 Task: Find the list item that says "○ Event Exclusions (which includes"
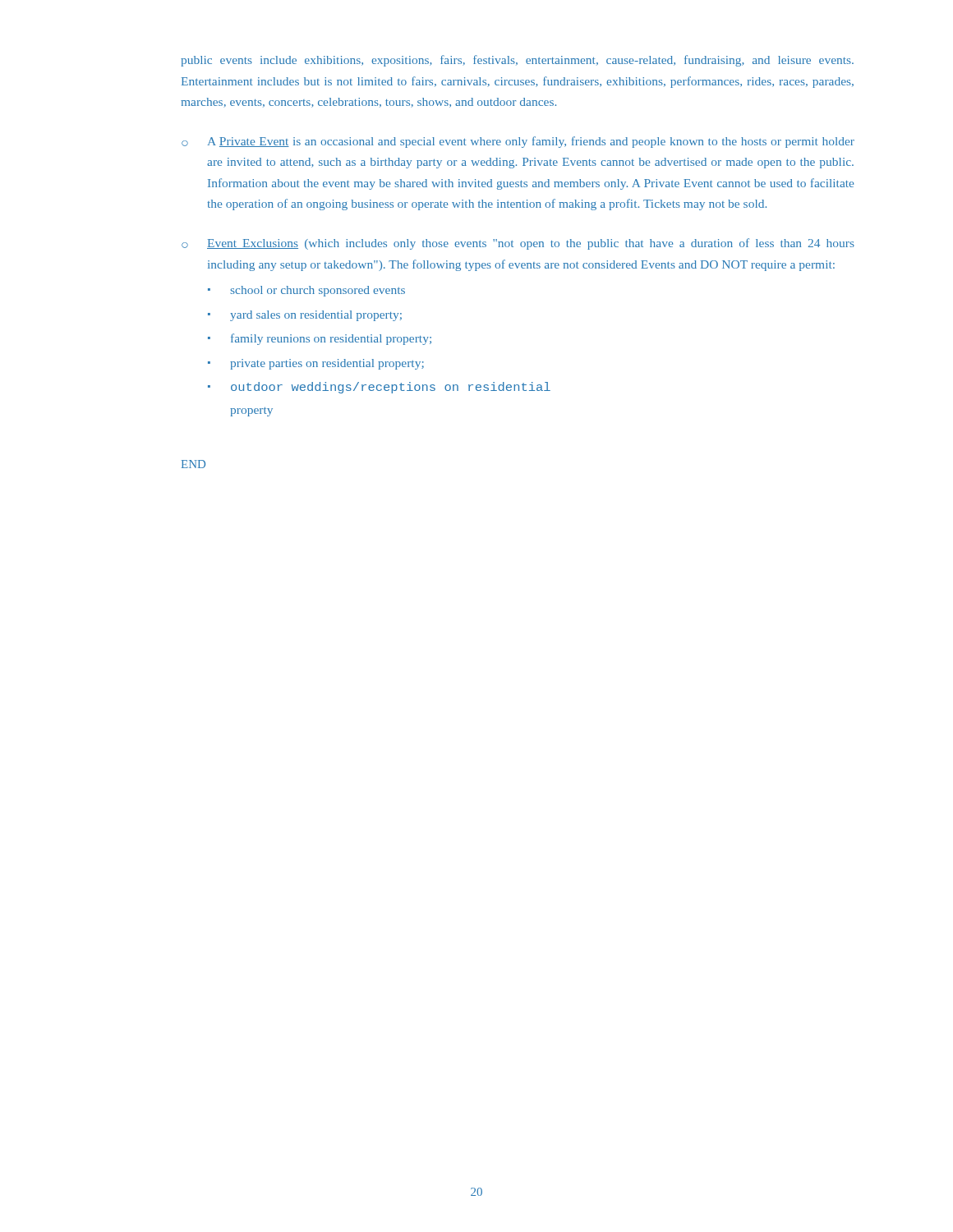pyautogui.click(x=518, y=244)
